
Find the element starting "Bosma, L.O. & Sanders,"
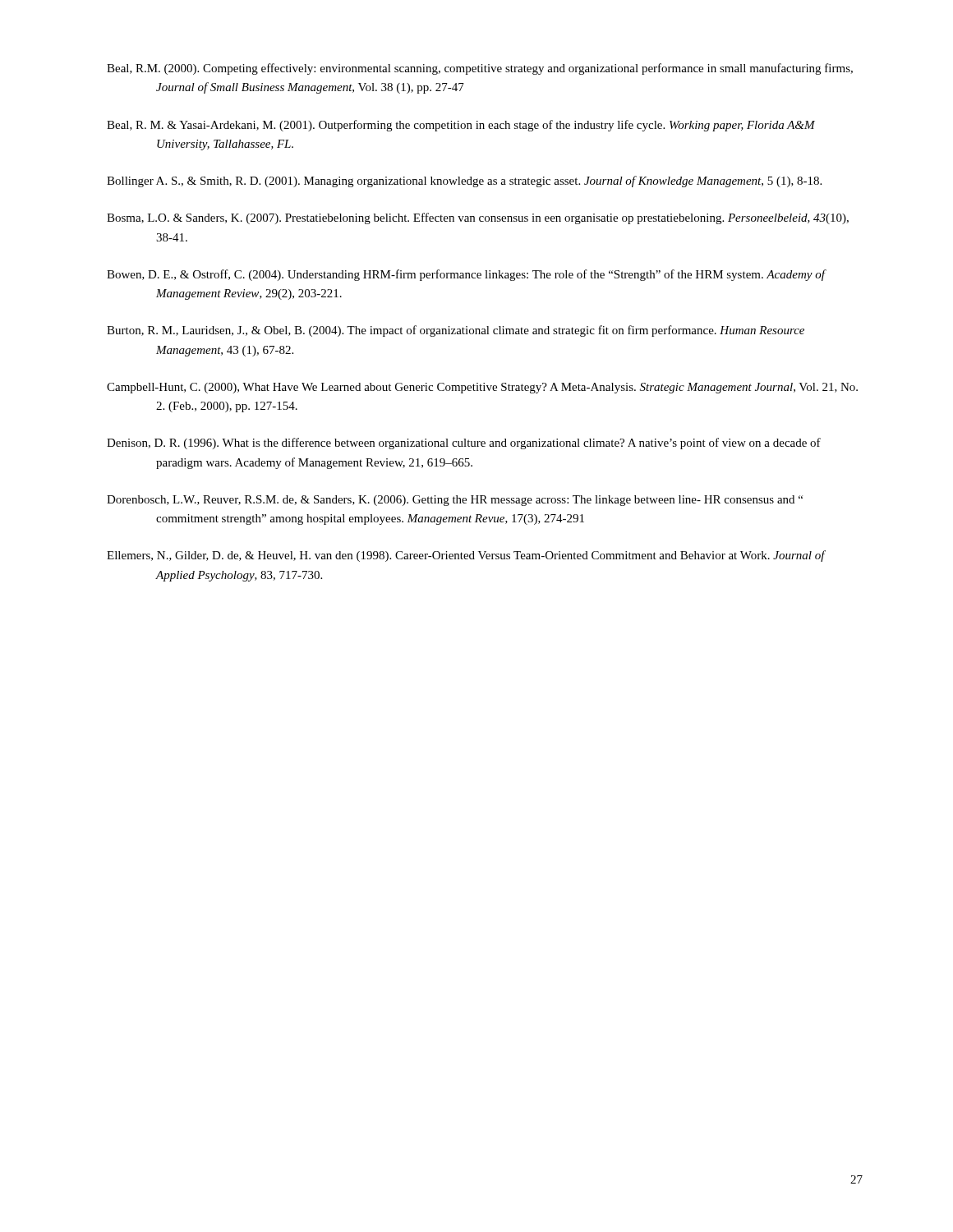point(478,227)
